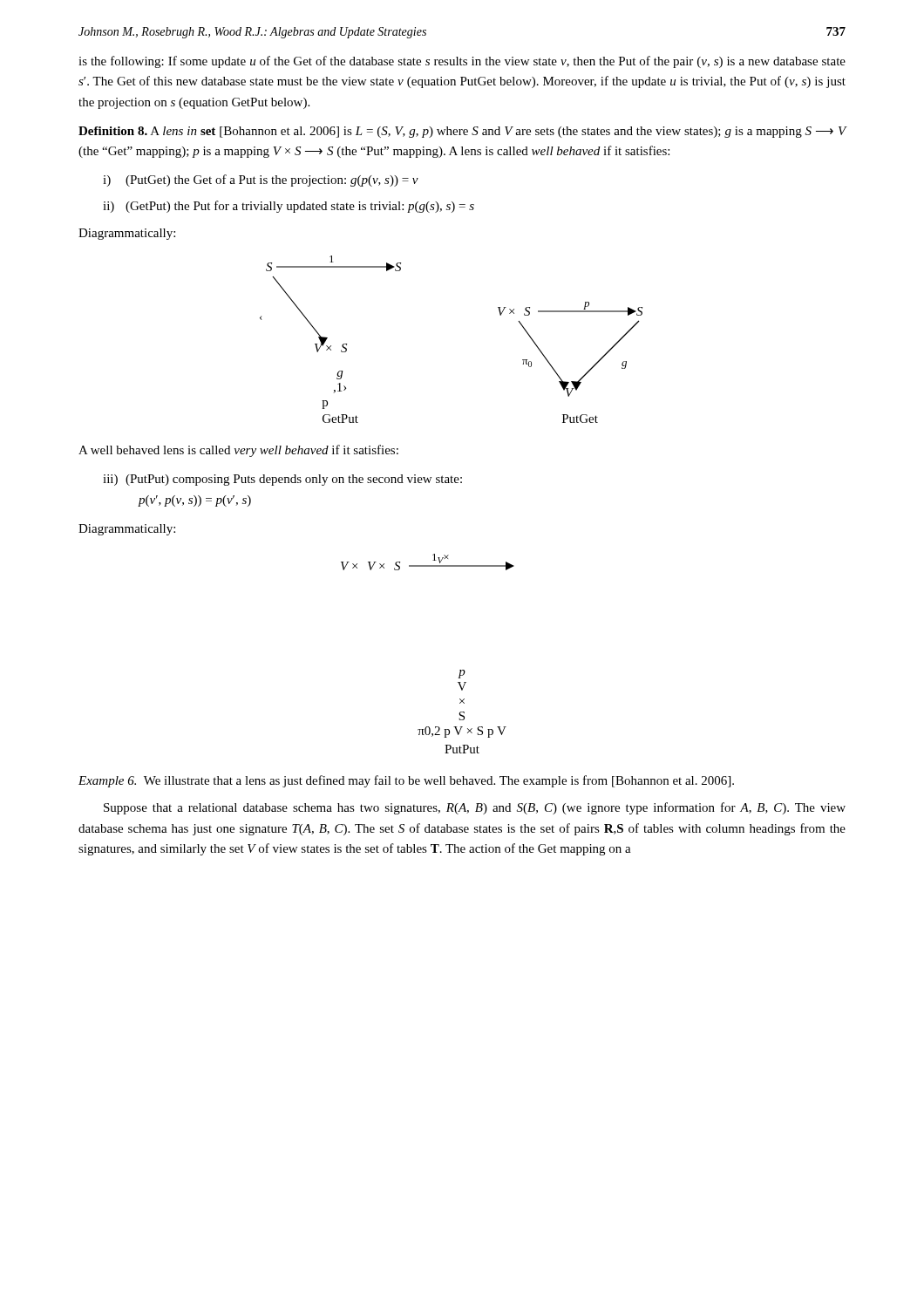Click on the region starting "ii) (GetPut) the Put for a trivially"
Image resolution: width=924 pixels, height=1308 pixels.
474,206
